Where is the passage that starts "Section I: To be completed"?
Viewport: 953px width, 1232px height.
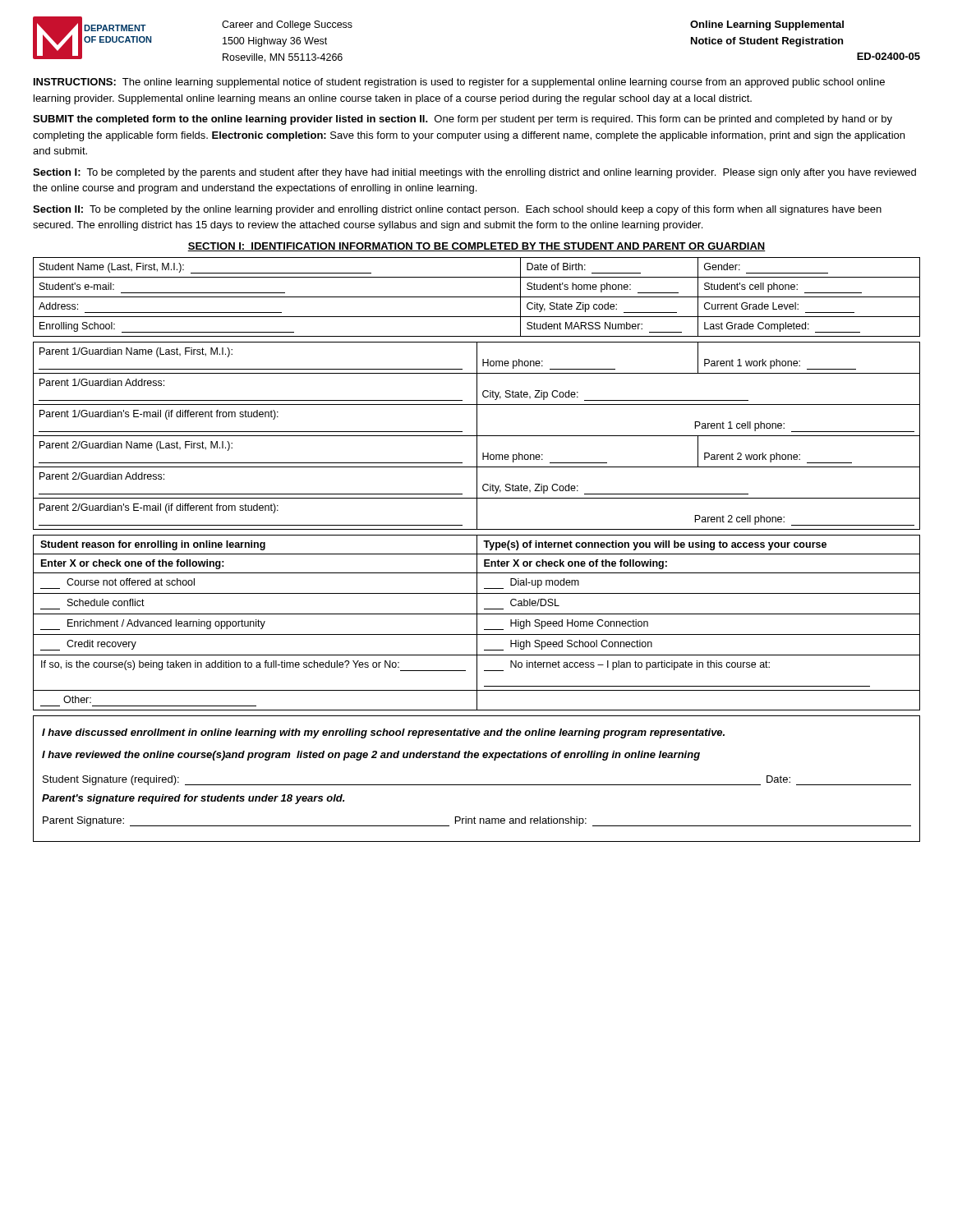pyautogui.click(x=475, y=180)
